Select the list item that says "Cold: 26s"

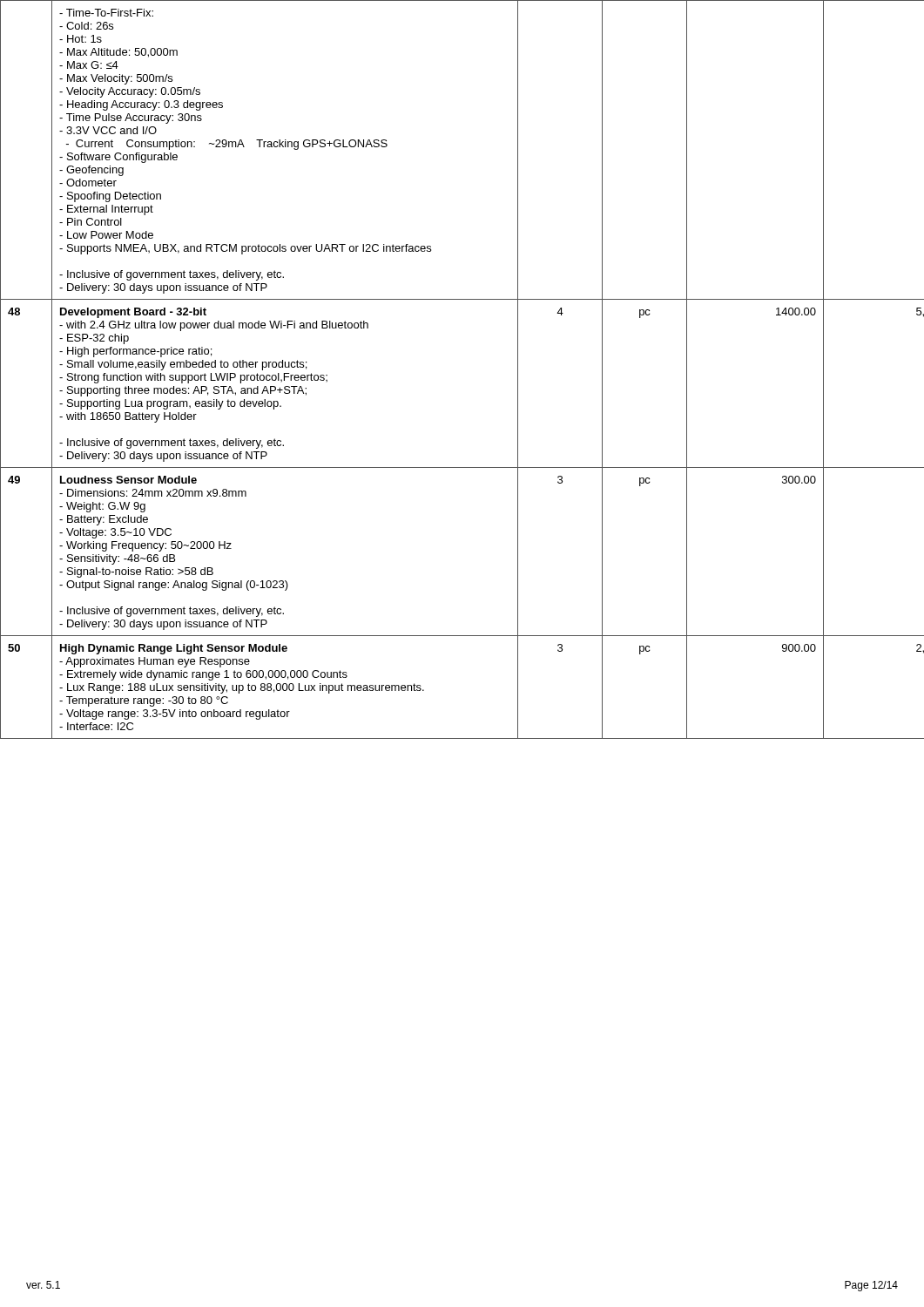point(87,26)
